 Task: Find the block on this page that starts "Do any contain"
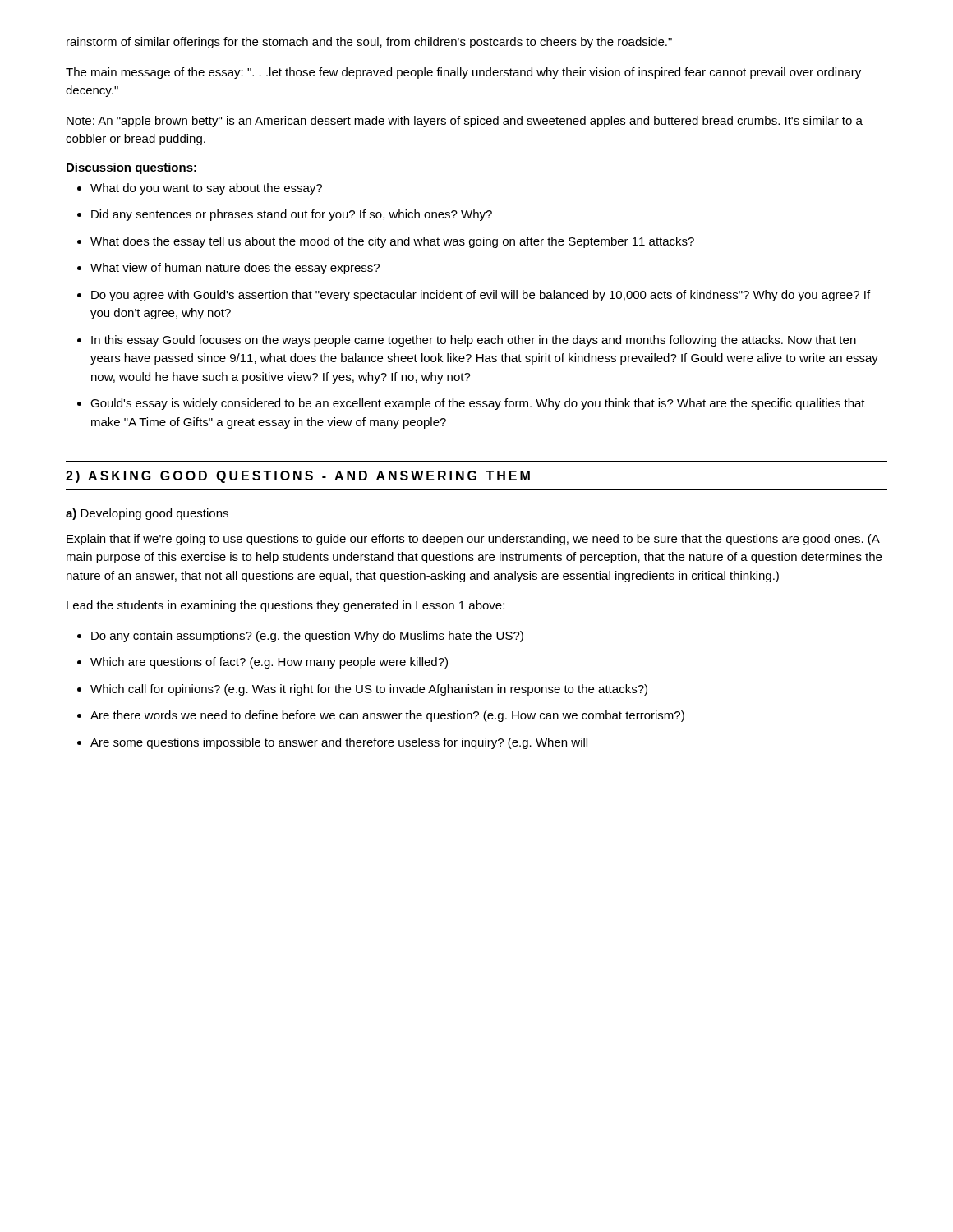pyautogui.click(x=476, y=635)
